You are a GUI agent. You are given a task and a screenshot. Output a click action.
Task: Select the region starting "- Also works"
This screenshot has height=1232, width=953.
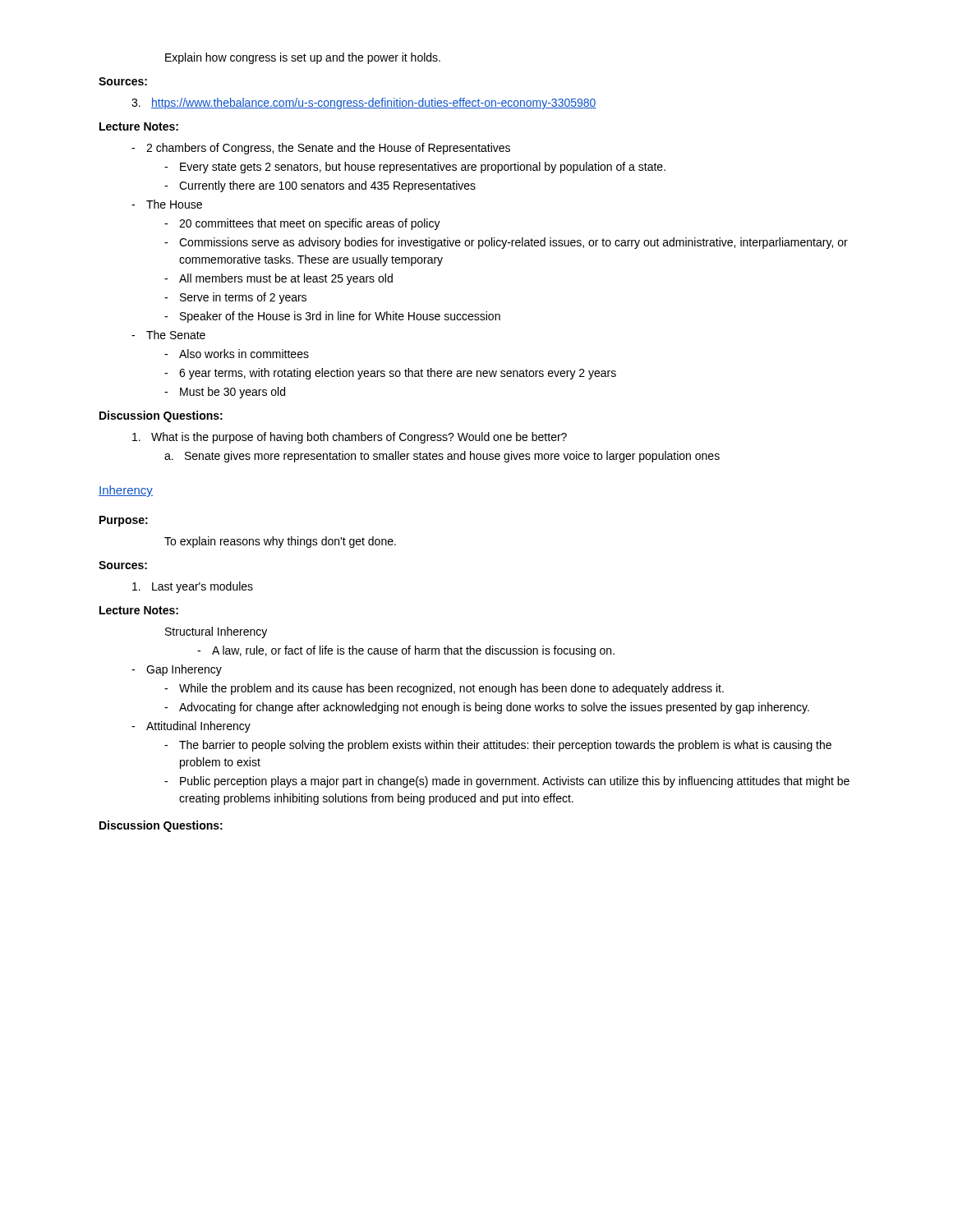point(237,354)
